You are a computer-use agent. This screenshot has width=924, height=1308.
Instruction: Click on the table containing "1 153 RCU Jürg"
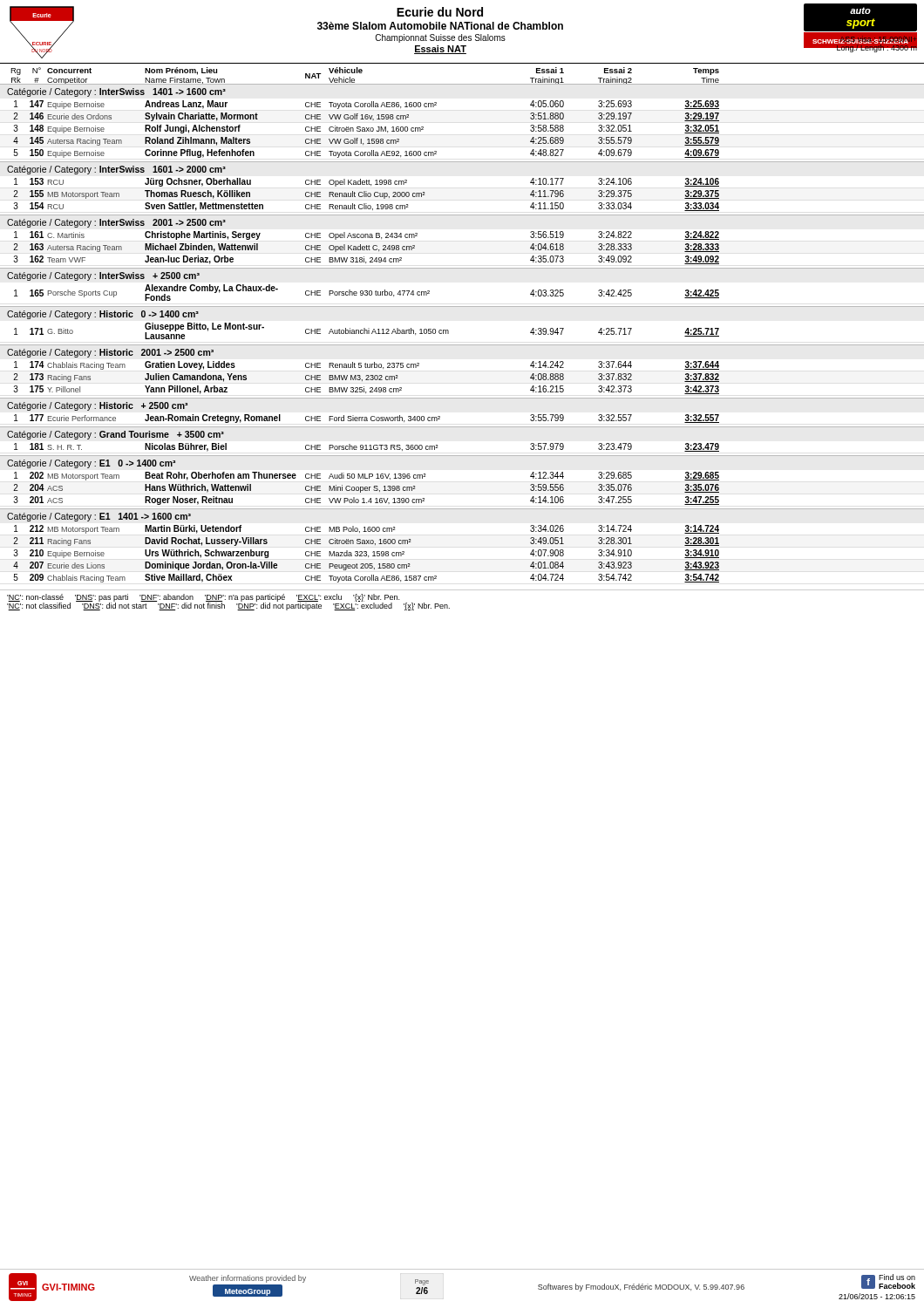click(x=462, y=194)
